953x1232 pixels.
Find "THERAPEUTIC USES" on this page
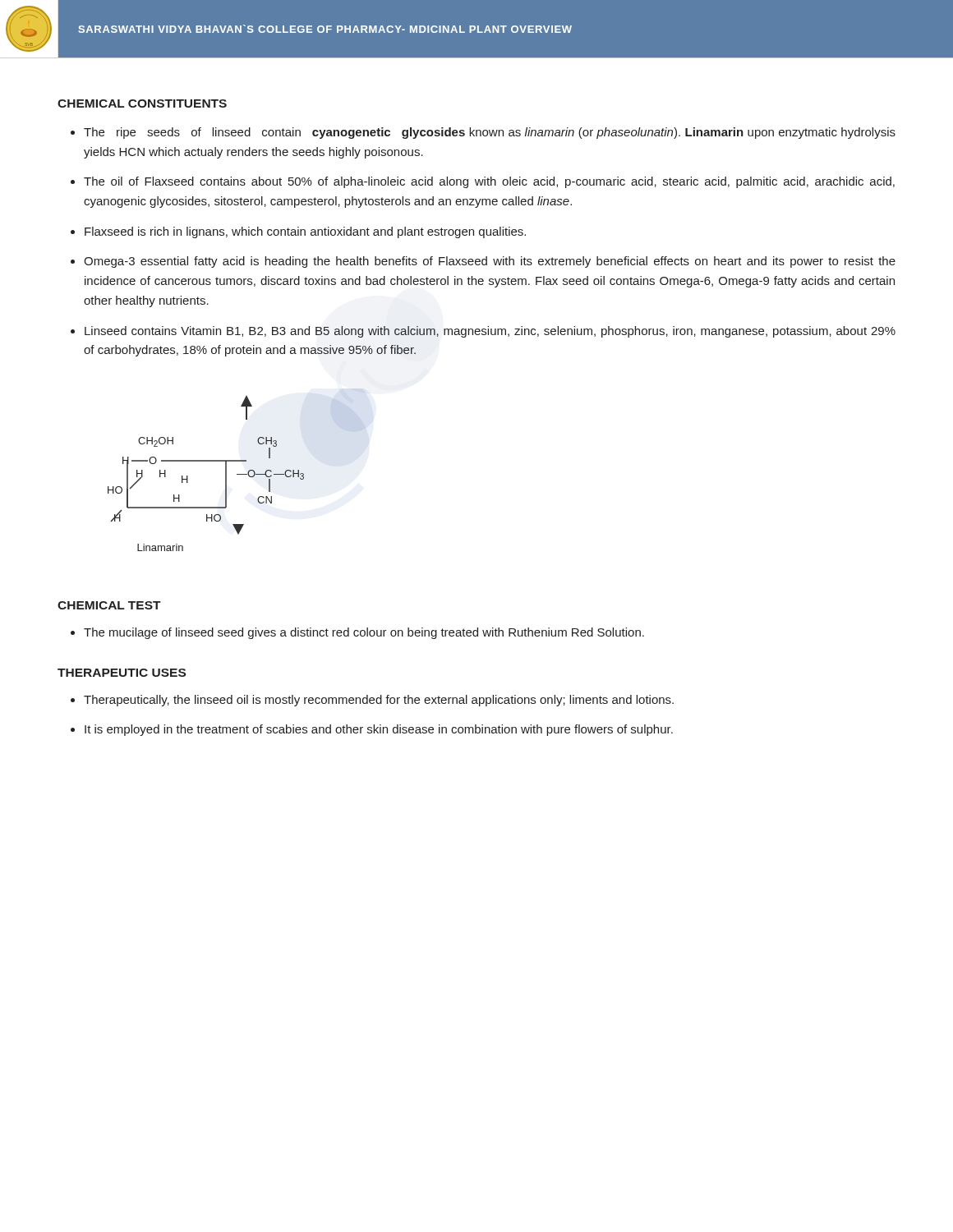coord(122,672)
